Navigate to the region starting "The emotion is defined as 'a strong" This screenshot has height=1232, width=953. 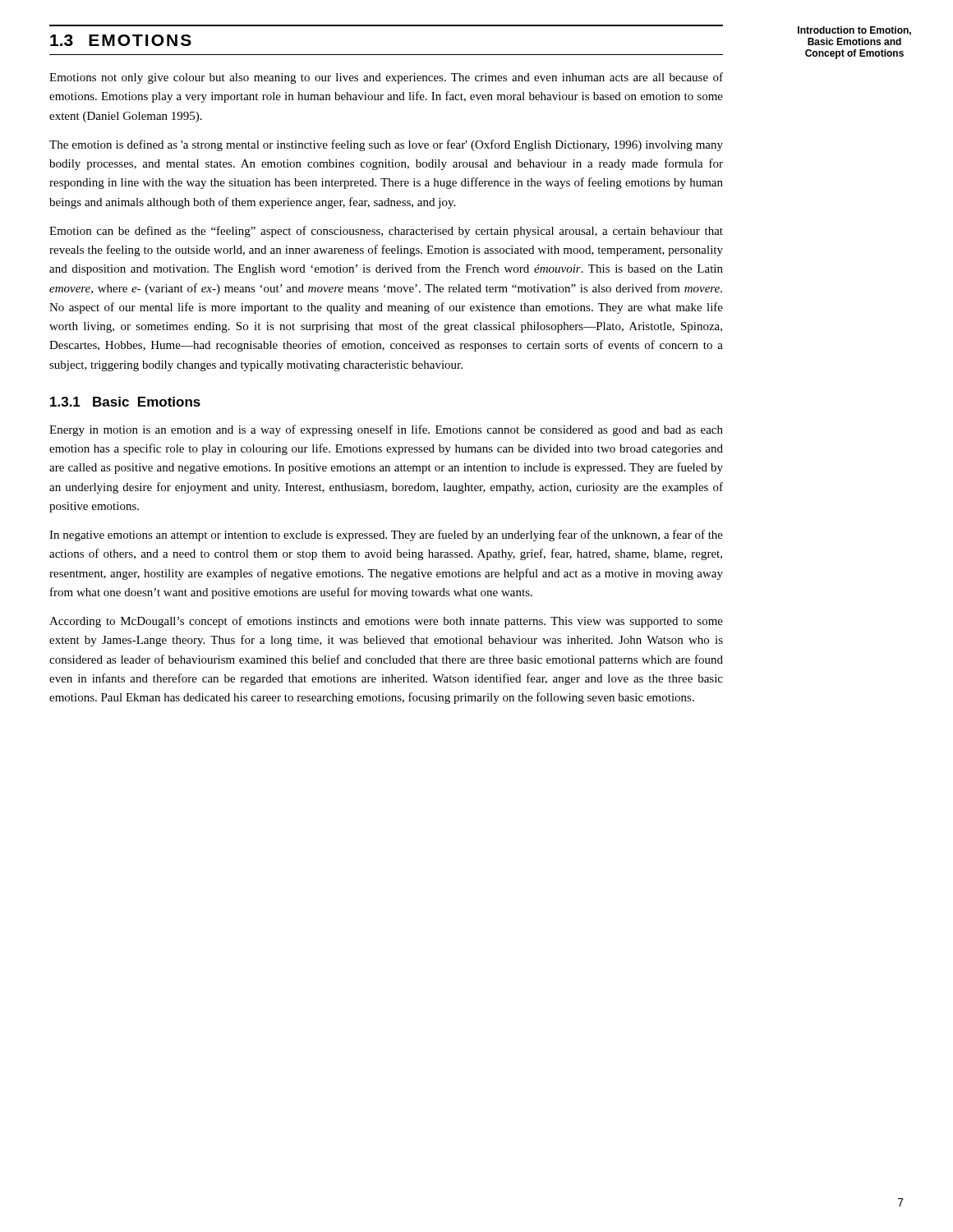(x=386, y=173)
